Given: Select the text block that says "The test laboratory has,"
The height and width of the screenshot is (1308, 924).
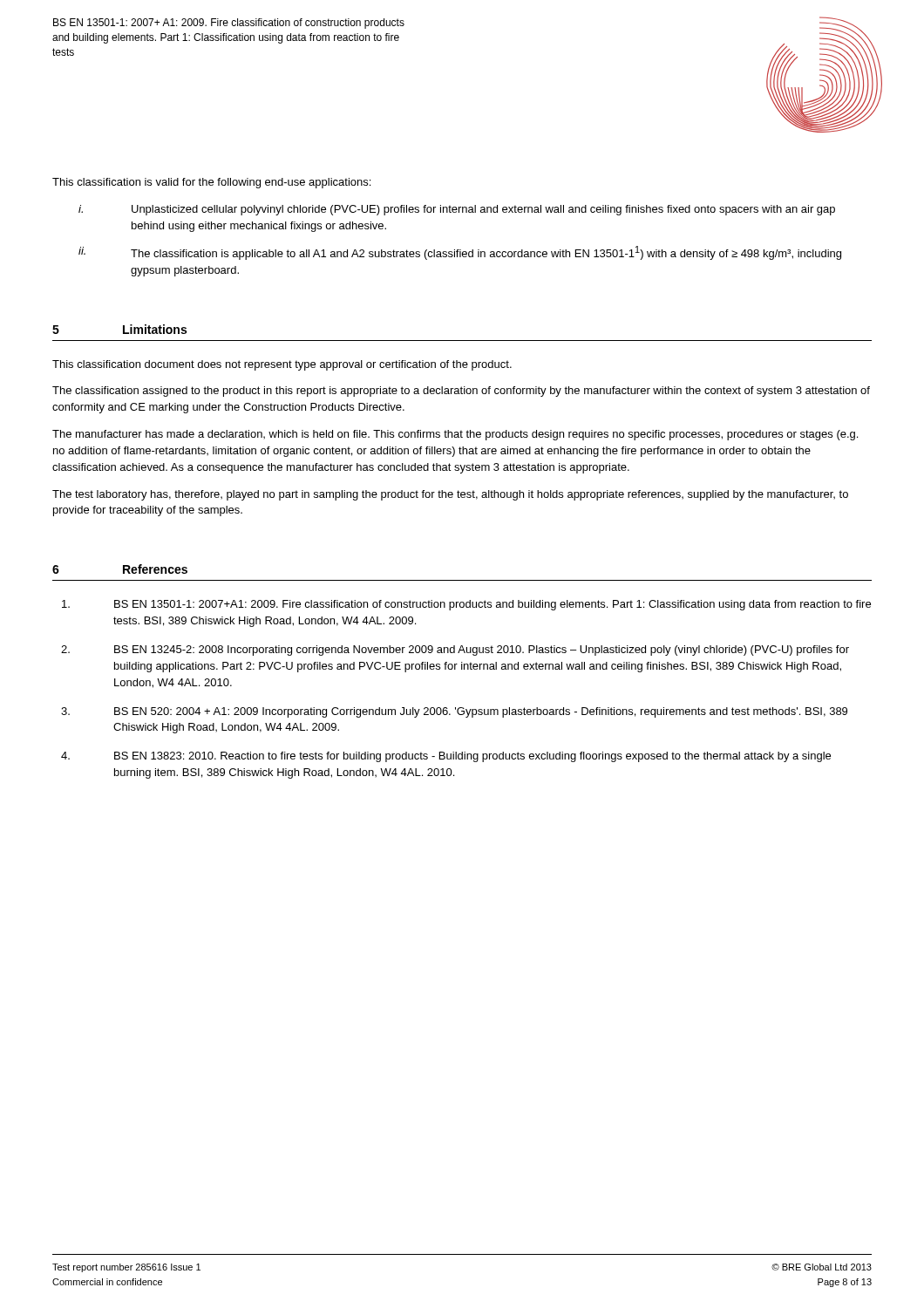Looking at the screenshot, I should pos(450,502).
